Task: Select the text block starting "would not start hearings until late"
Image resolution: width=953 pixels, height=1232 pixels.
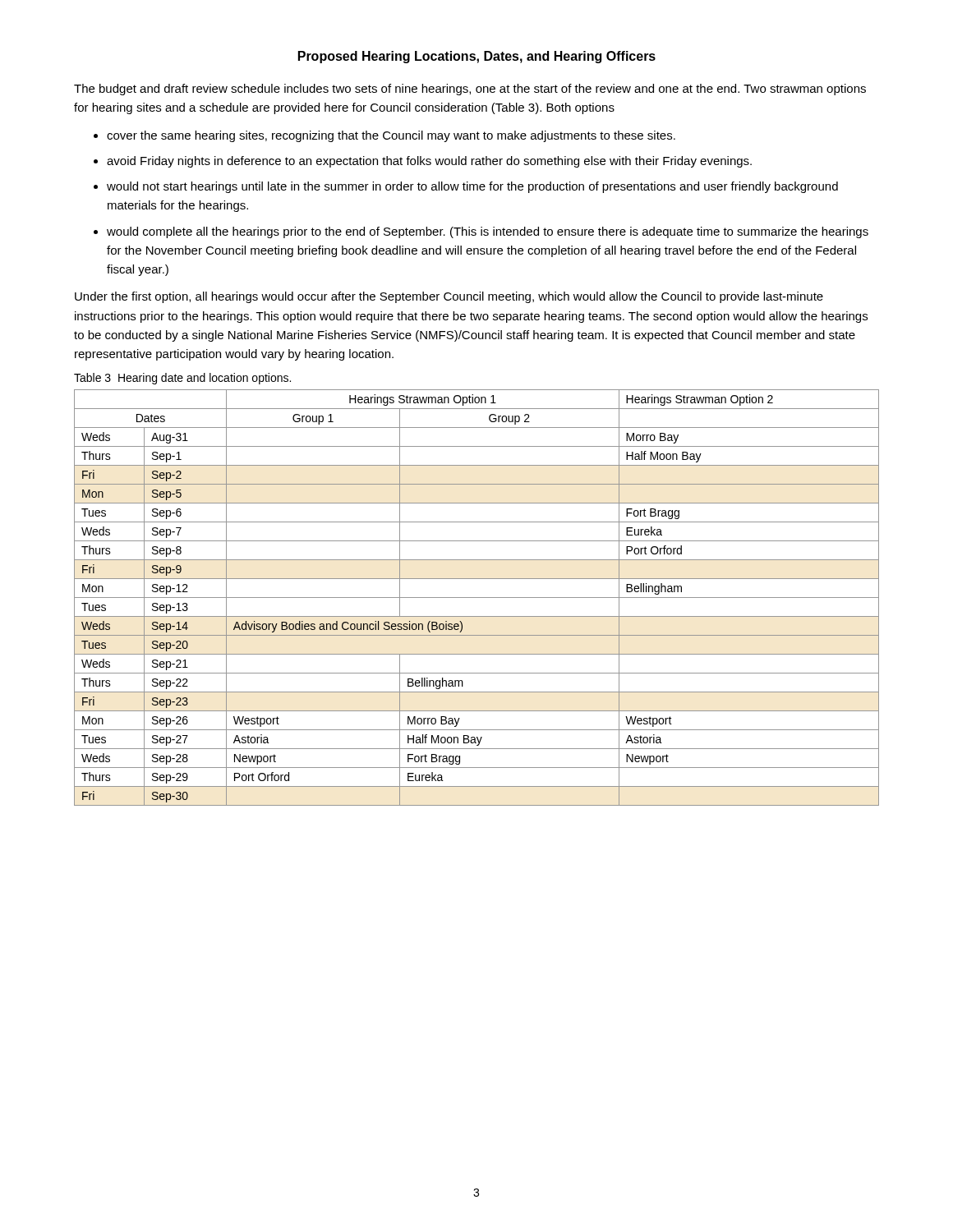Action: tap(473, 196)
